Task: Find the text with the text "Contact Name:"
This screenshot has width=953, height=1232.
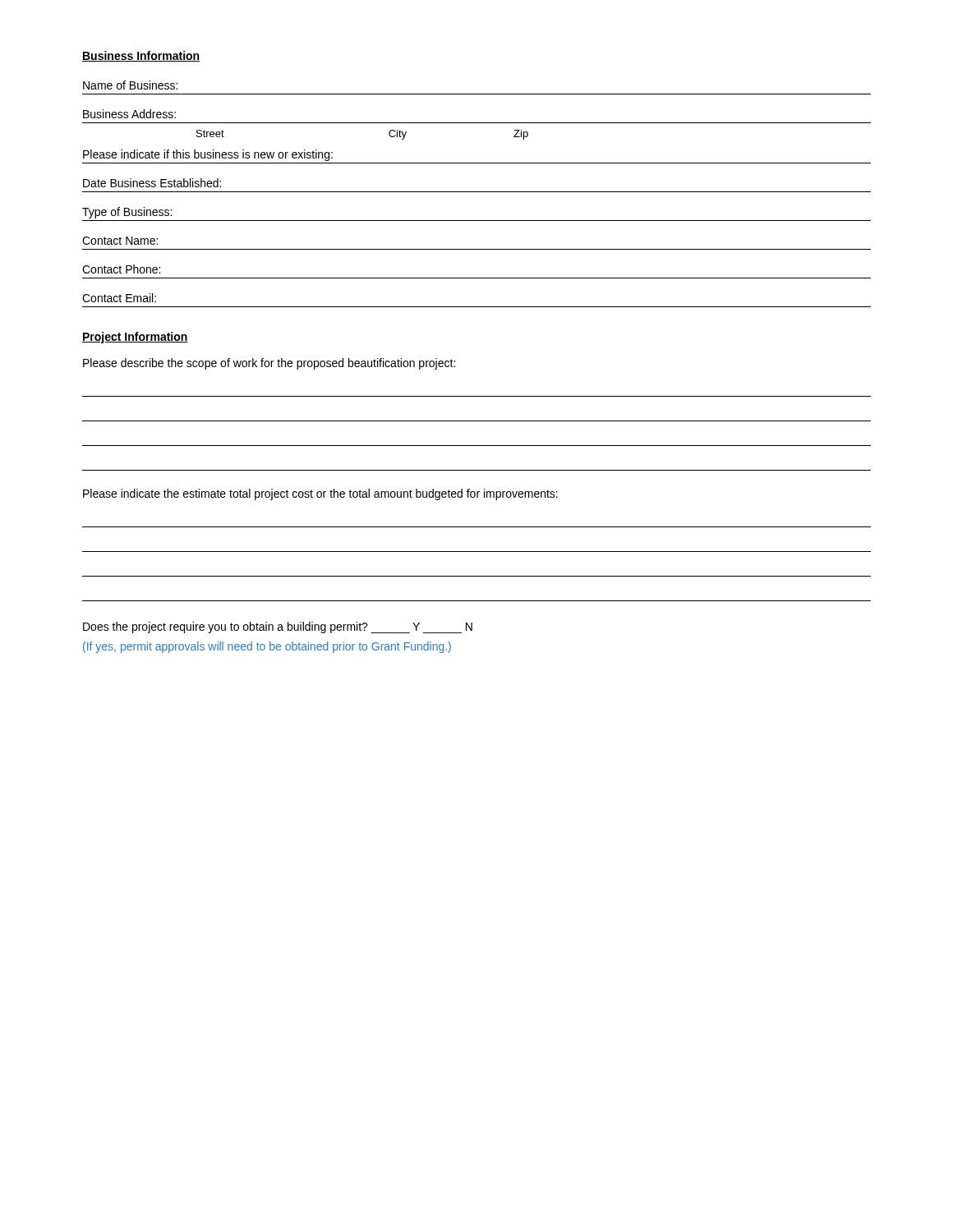Action: pyautogui.click(x=476, y=242)
